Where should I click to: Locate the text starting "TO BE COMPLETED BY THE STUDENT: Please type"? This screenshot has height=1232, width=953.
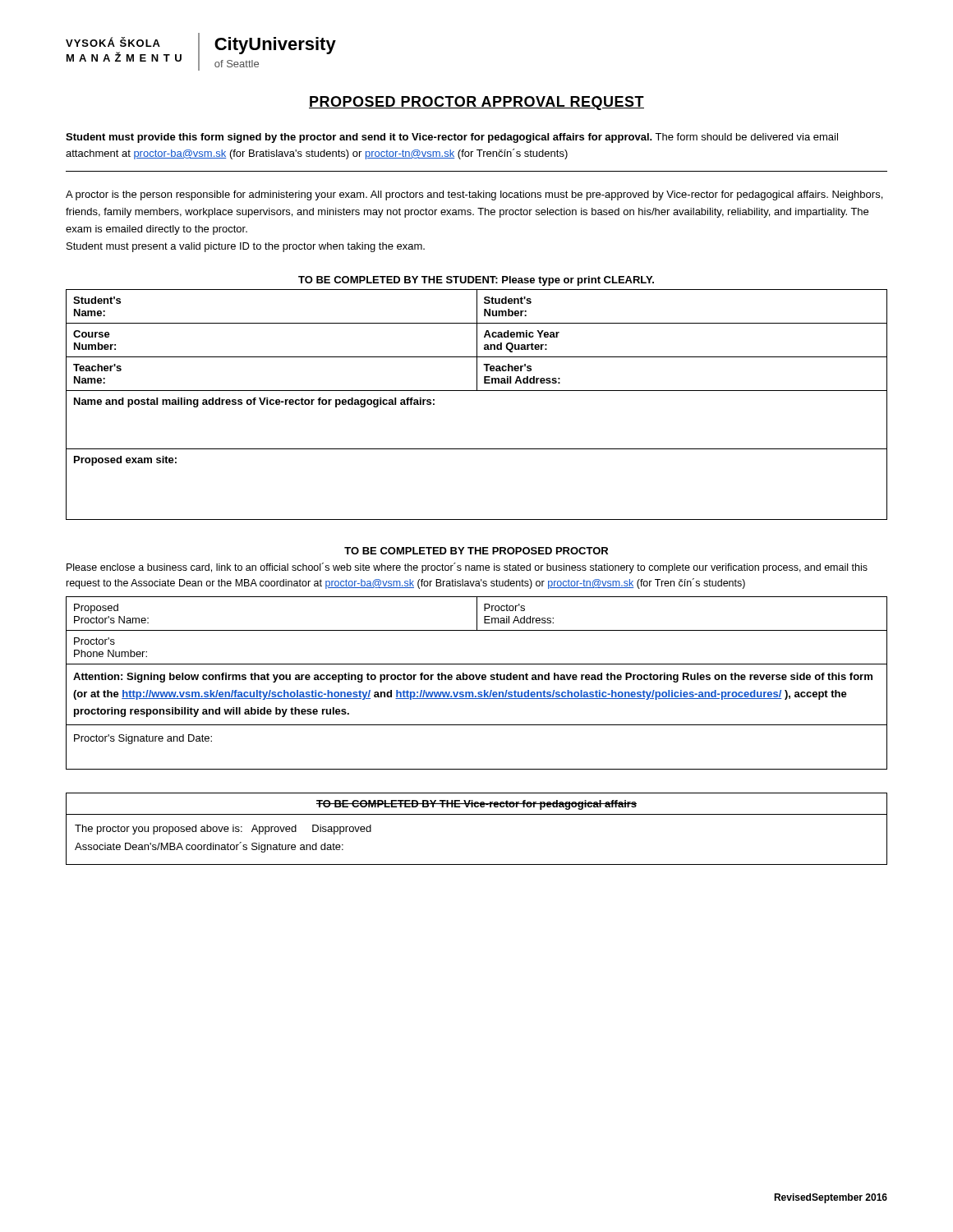(476, 279)
